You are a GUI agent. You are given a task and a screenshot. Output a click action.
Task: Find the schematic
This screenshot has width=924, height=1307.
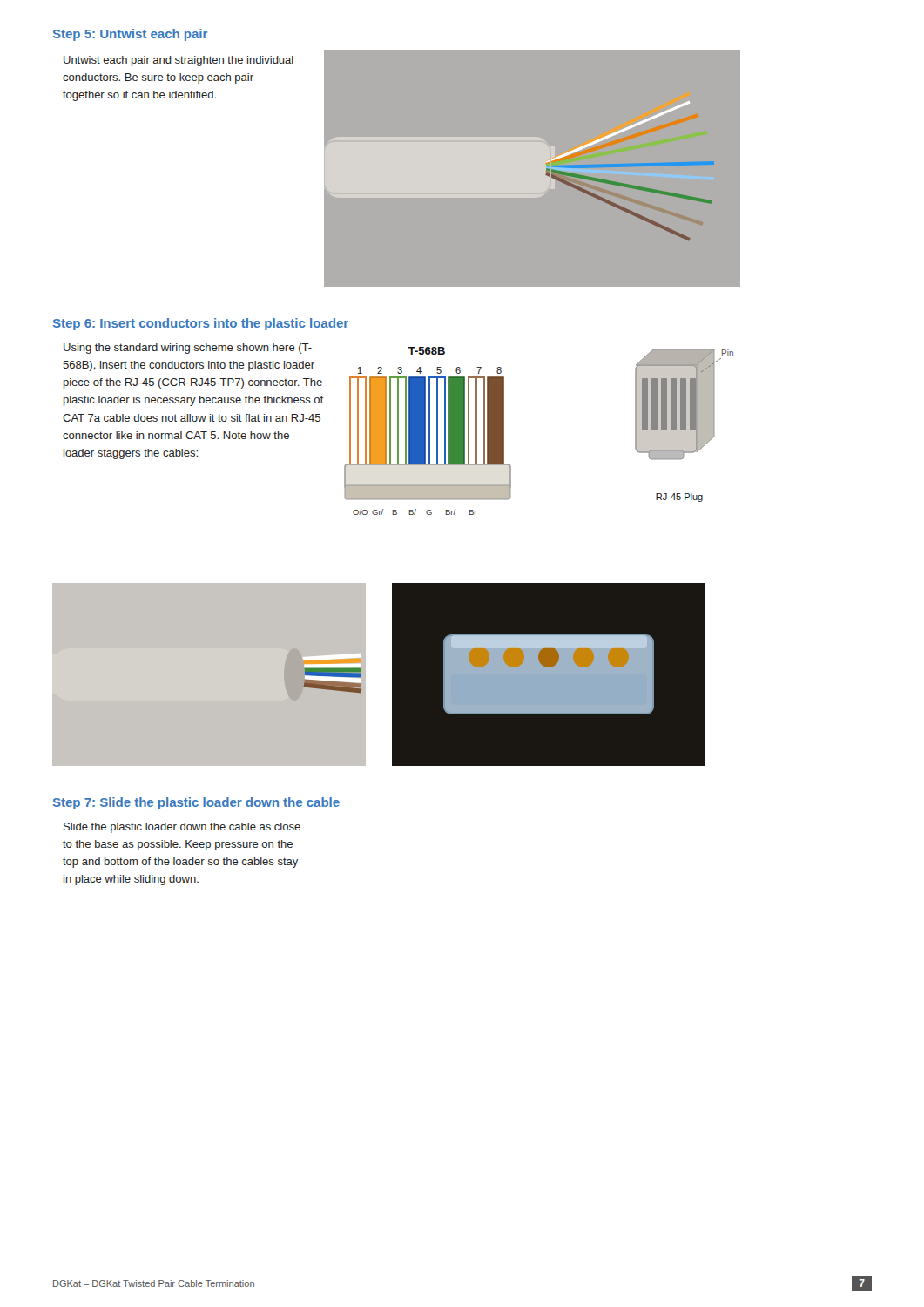click(540, 452)
